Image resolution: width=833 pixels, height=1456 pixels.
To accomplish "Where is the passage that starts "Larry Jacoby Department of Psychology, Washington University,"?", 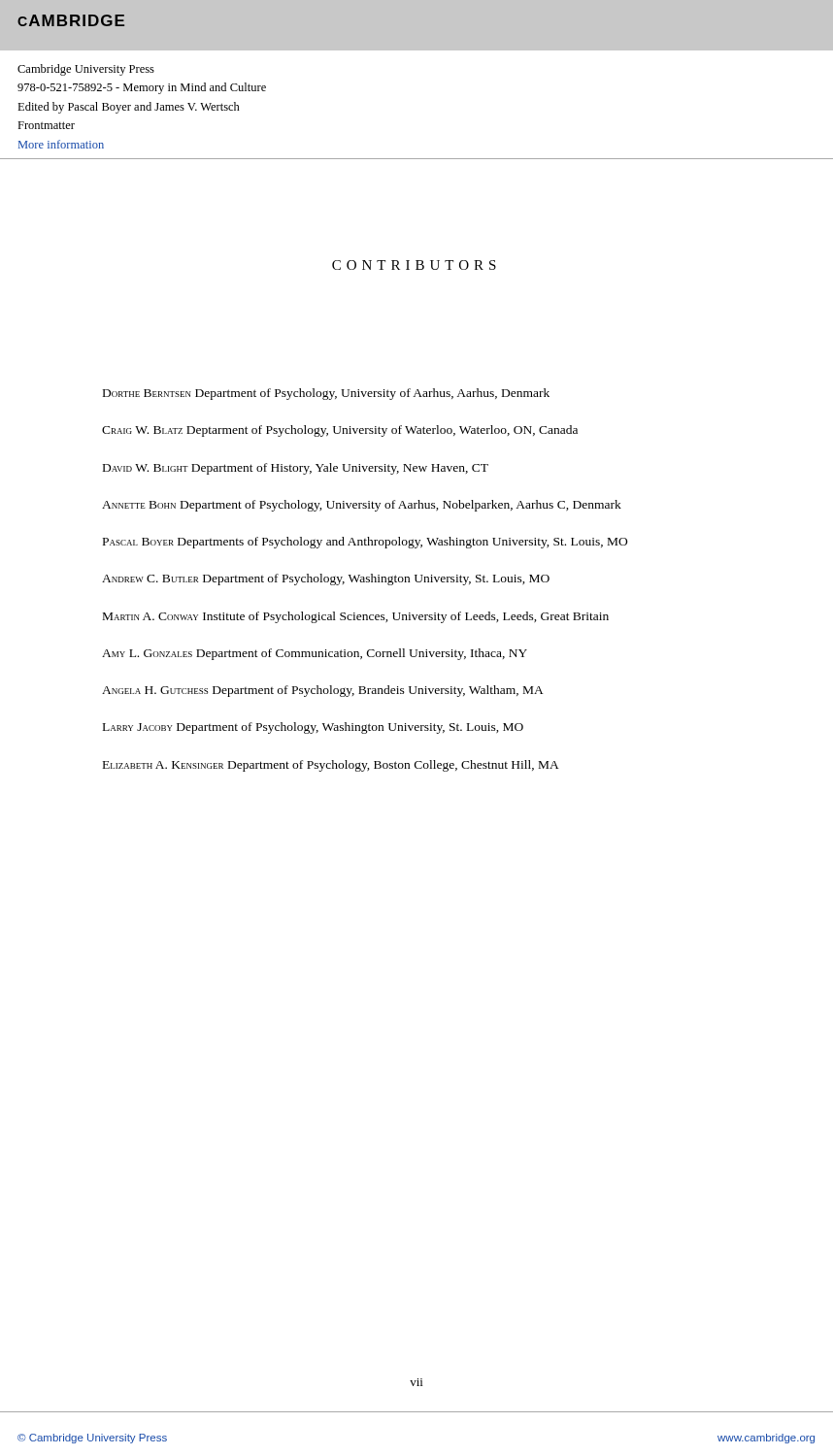I will click(x=313, y=727).
